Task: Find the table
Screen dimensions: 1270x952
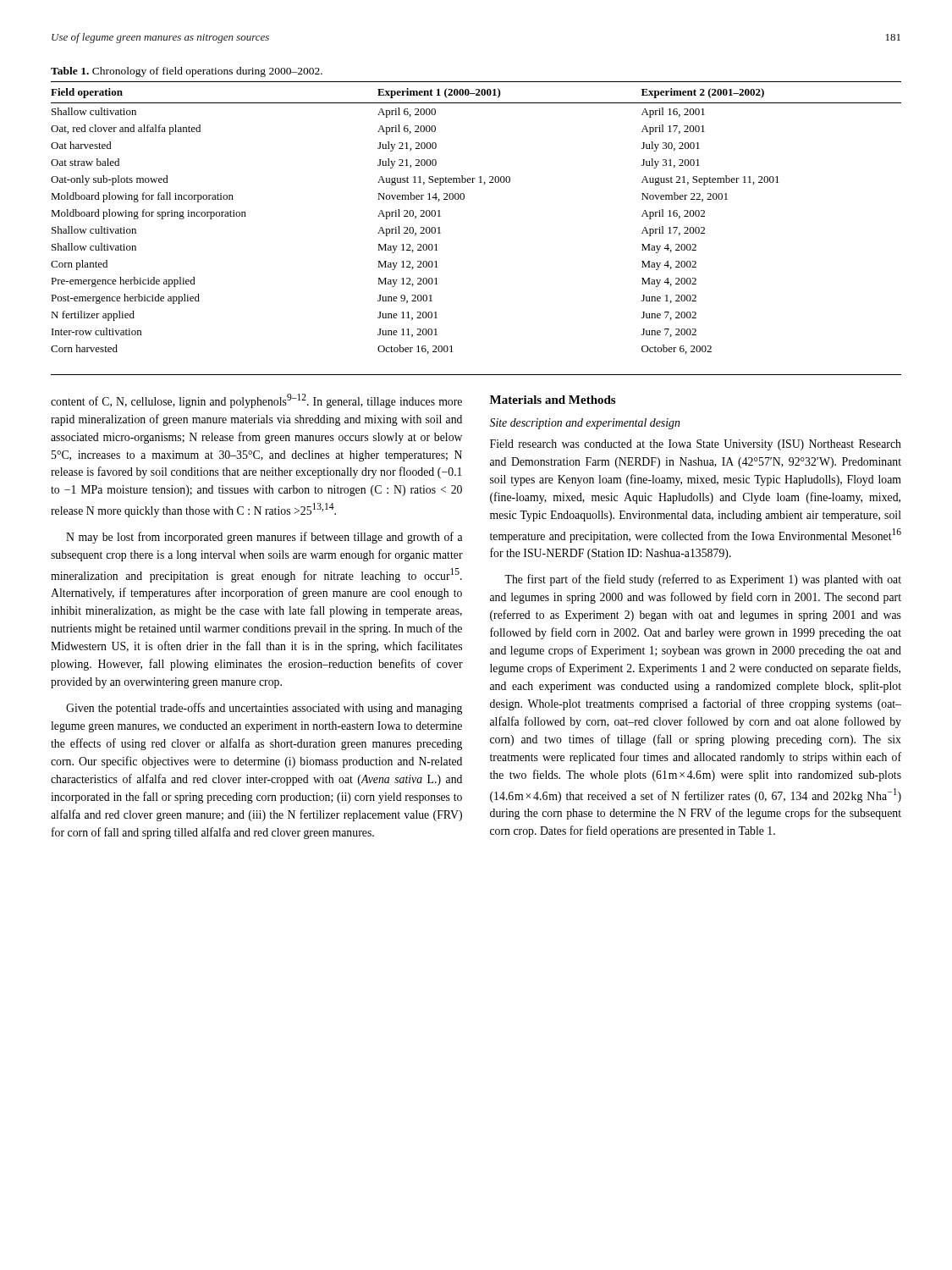Action: [x=476, y=228]
